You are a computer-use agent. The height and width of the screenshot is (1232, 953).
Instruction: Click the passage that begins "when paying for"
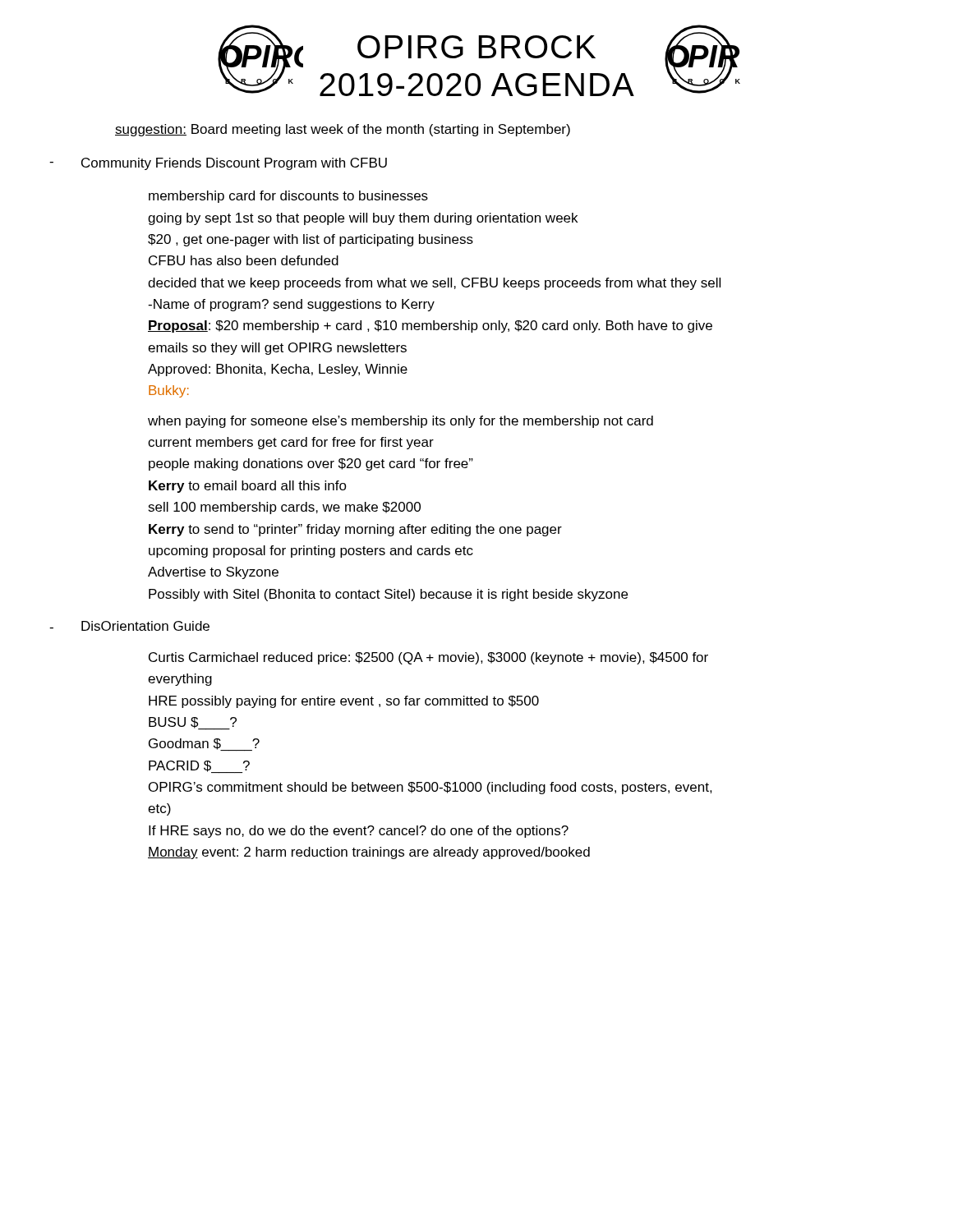[401, 421]
